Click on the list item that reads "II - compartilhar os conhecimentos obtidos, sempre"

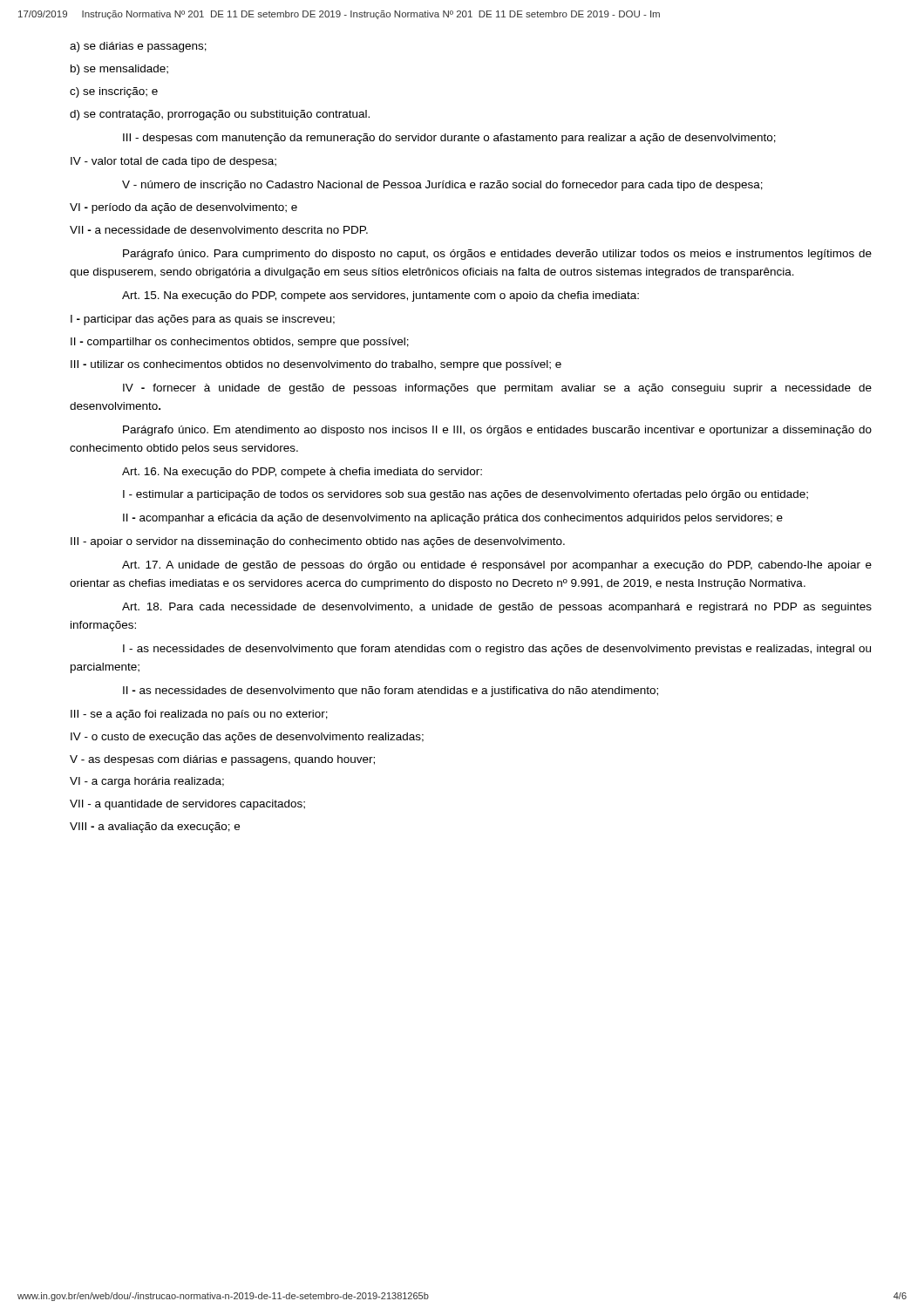[240, 341]
